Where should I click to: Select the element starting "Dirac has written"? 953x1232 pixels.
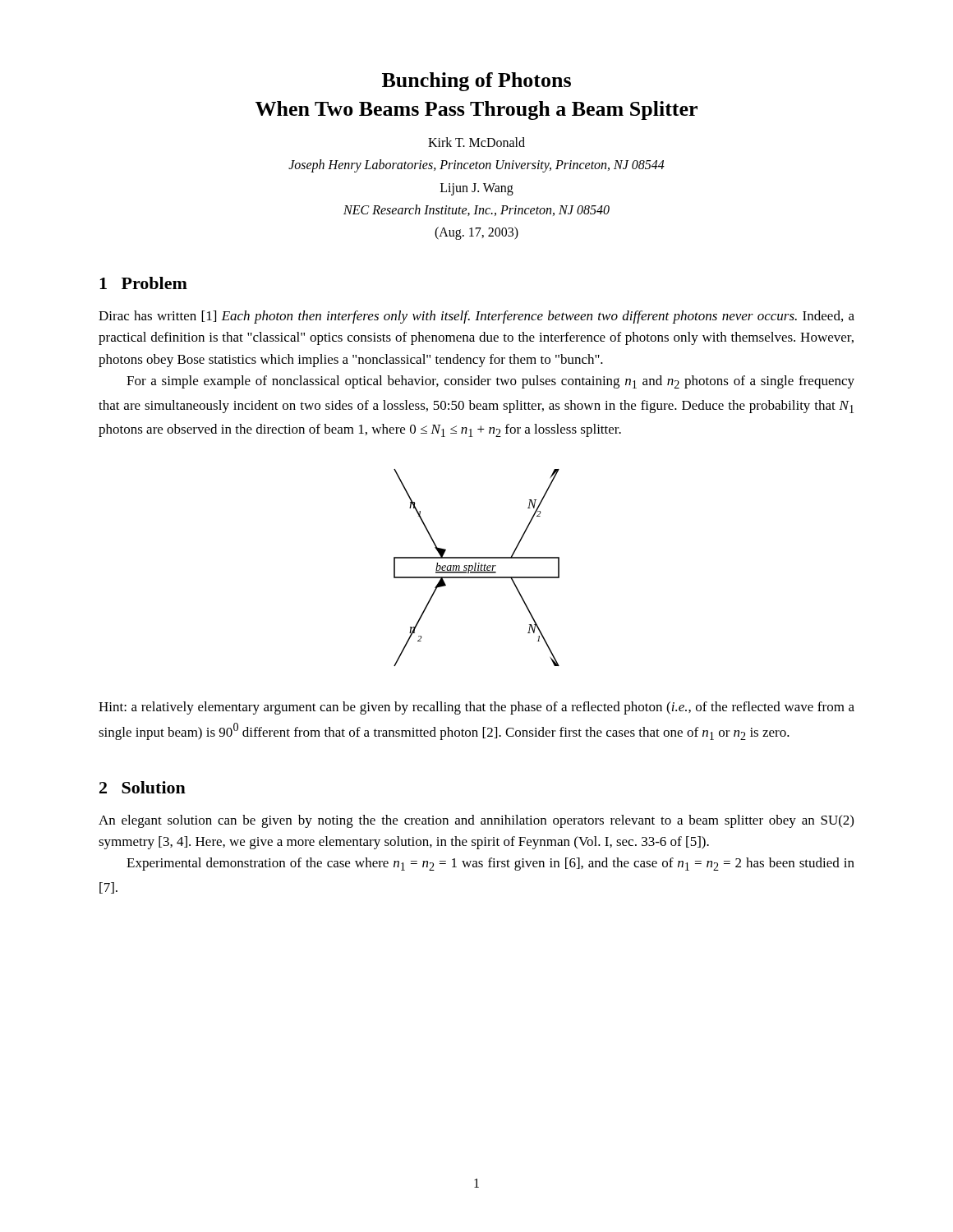point(476,374)
